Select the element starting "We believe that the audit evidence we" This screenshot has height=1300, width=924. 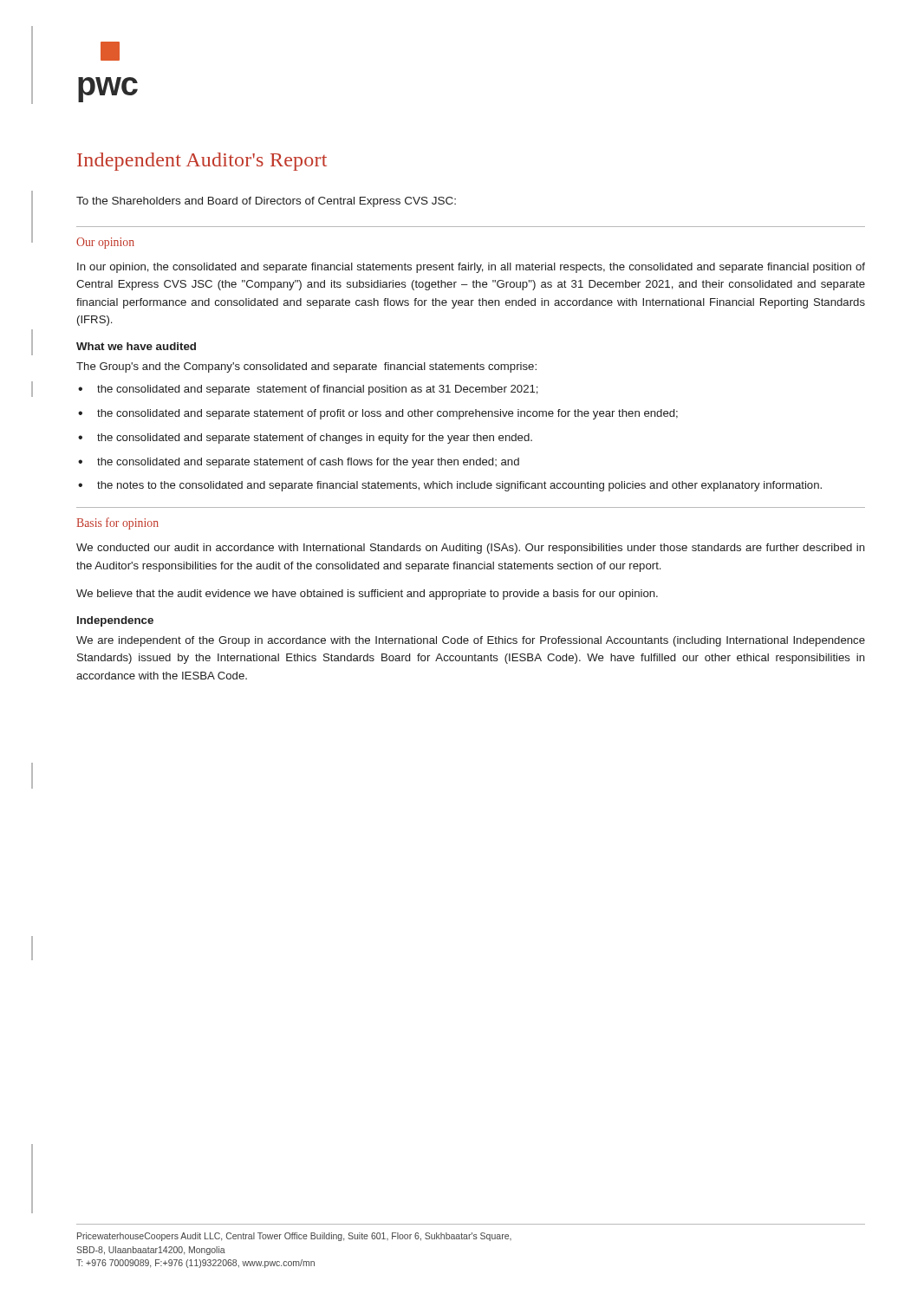(x=367, y=593)
